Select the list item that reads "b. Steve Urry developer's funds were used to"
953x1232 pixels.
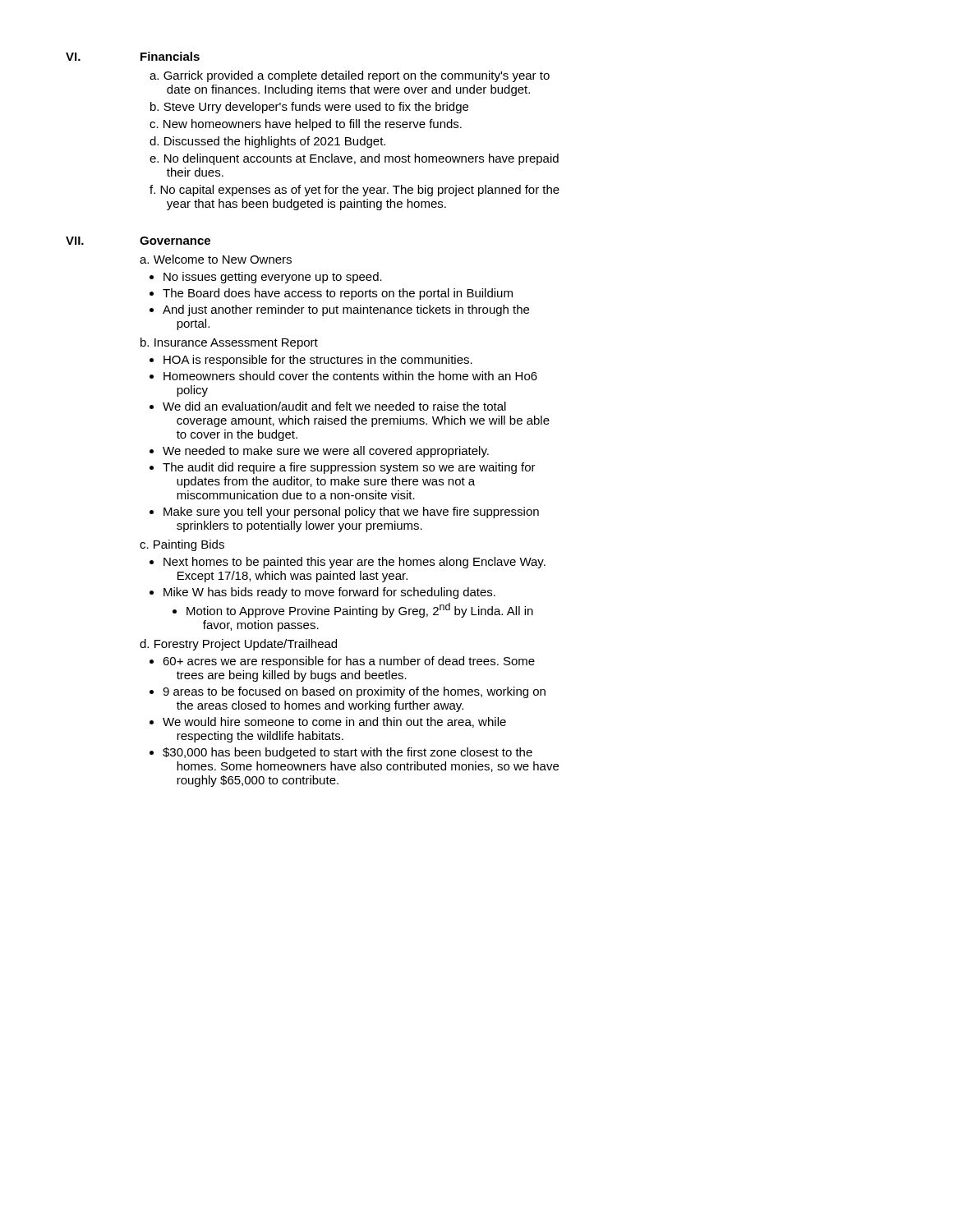(x=309, y=106)
